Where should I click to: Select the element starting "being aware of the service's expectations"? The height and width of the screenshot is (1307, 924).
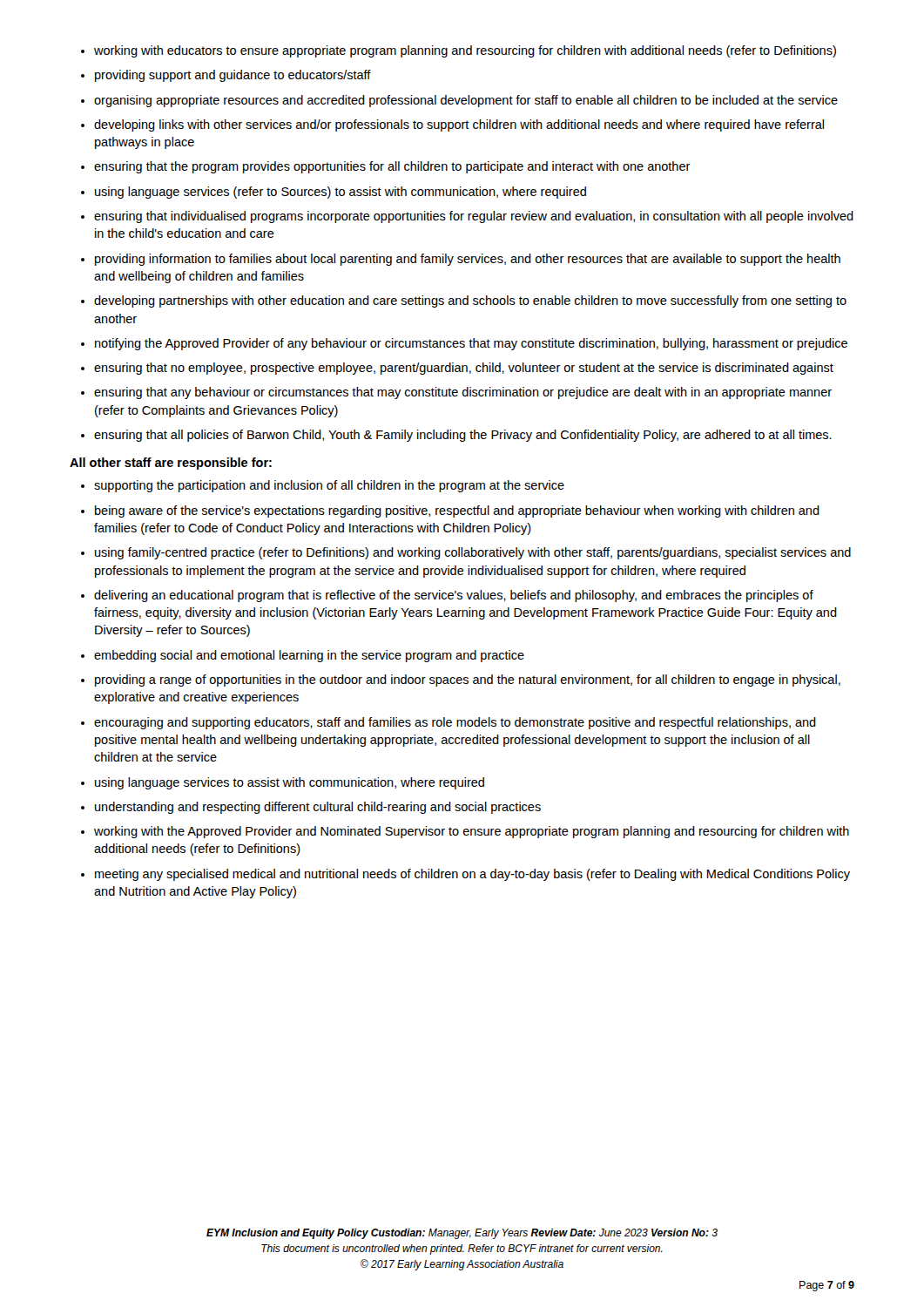(x=474, y=519)
